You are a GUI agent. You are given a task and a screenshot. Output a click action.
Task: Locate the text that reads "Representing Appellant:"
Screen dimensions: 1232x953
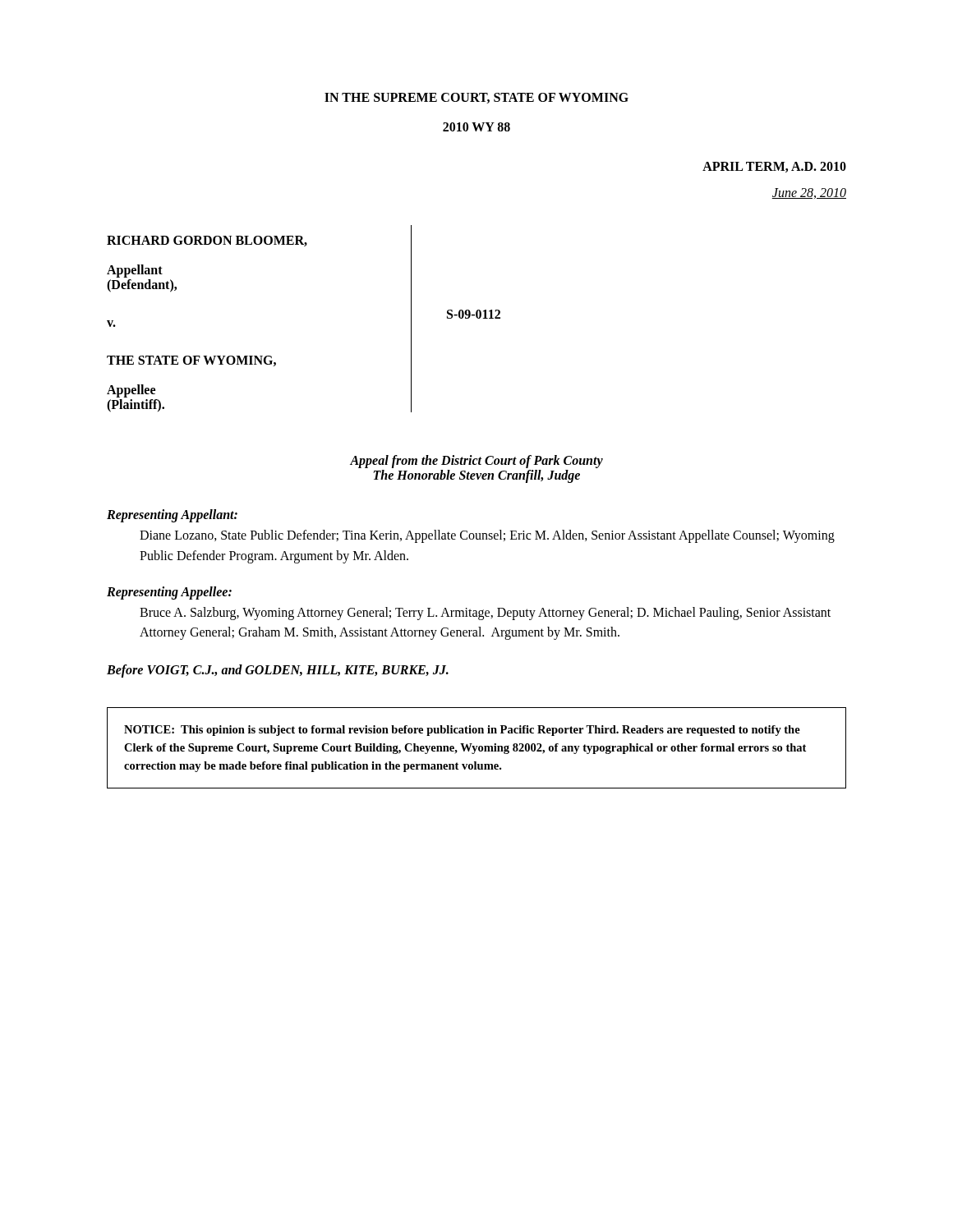coord(172,515)
